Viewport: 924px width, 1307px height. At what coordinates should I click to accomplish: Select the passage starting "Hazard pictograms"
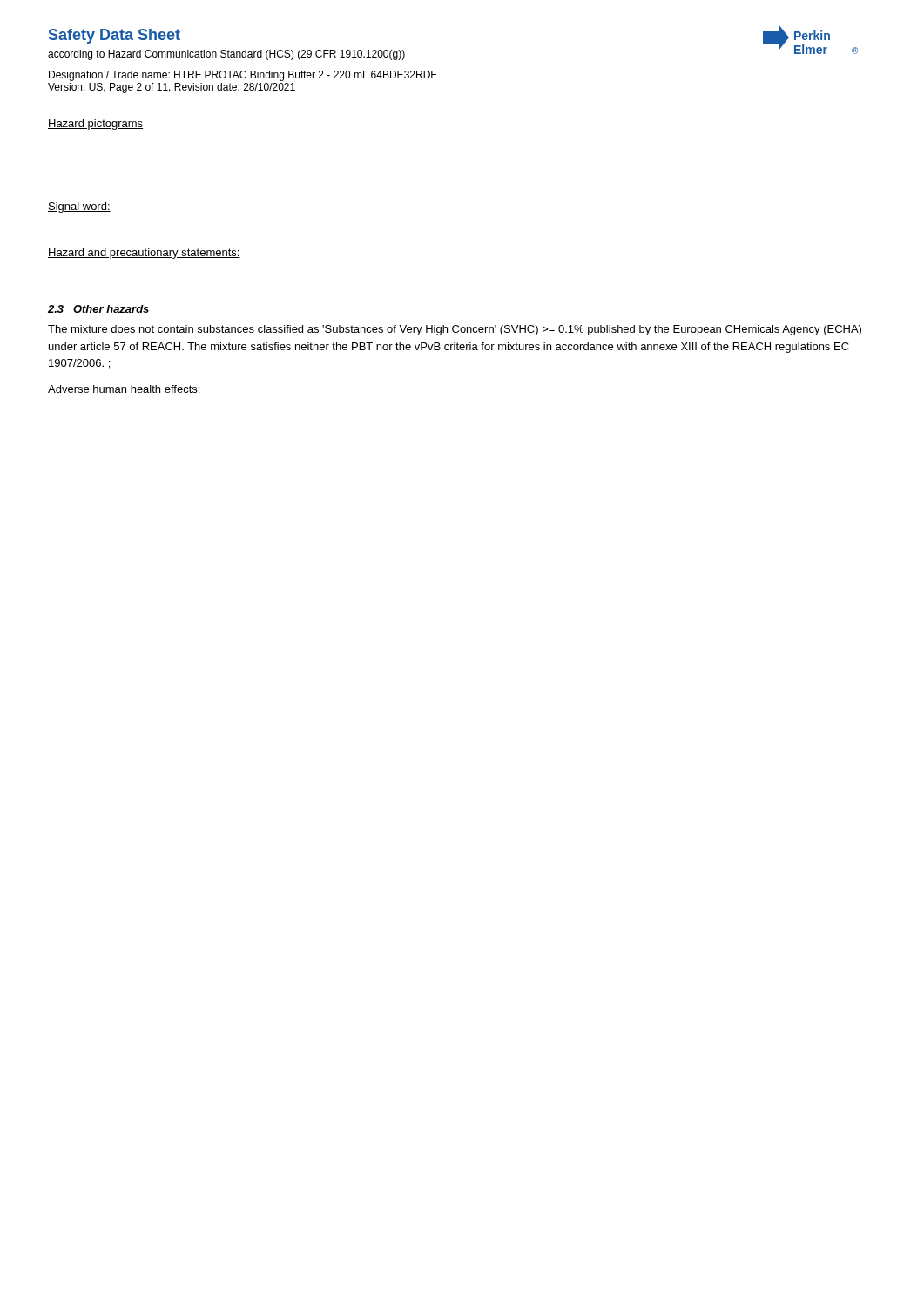(x=95, y=123)
